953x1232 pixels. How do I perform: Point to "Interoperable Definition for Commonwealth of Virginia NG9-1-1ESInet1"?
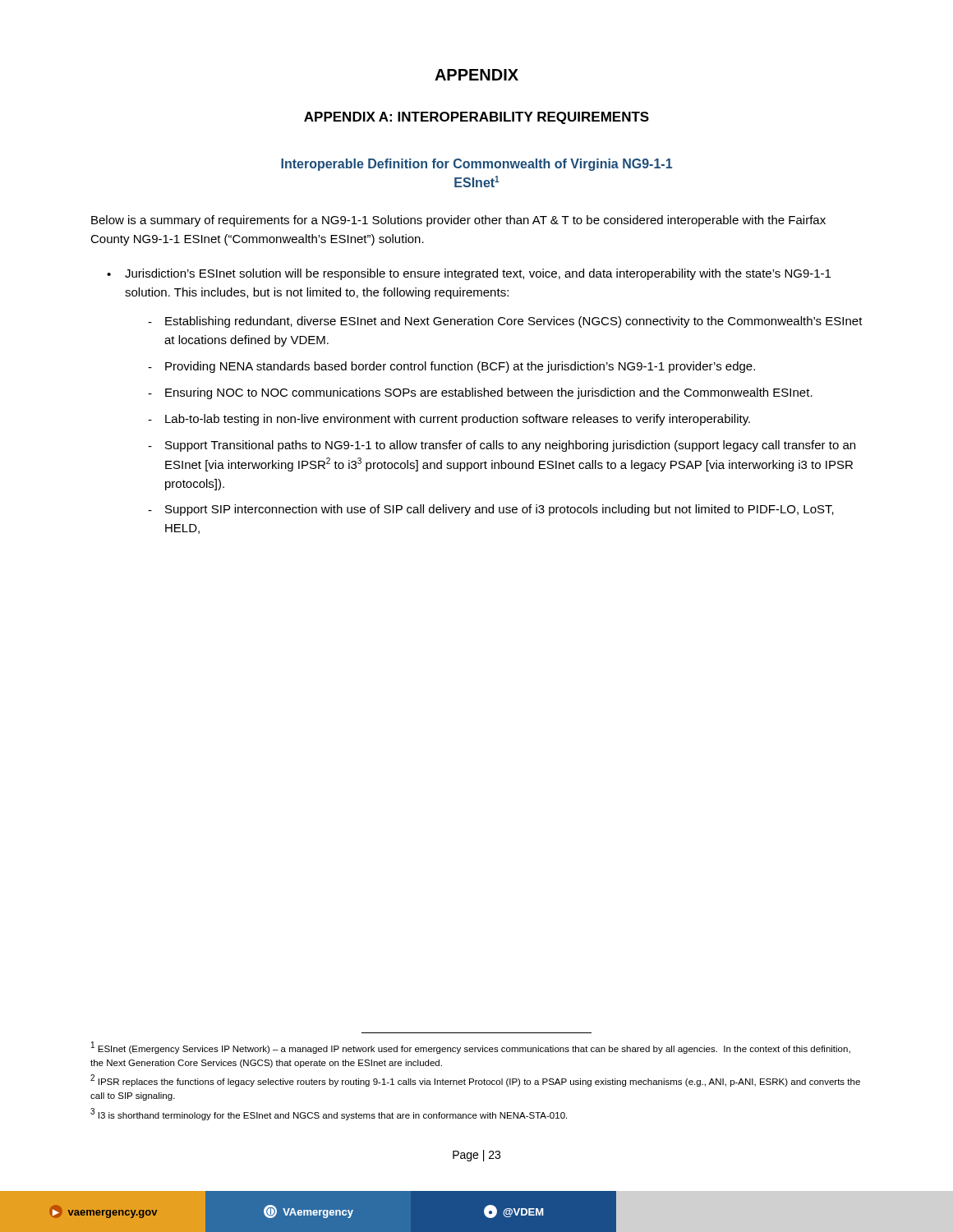tap(476, 173)
